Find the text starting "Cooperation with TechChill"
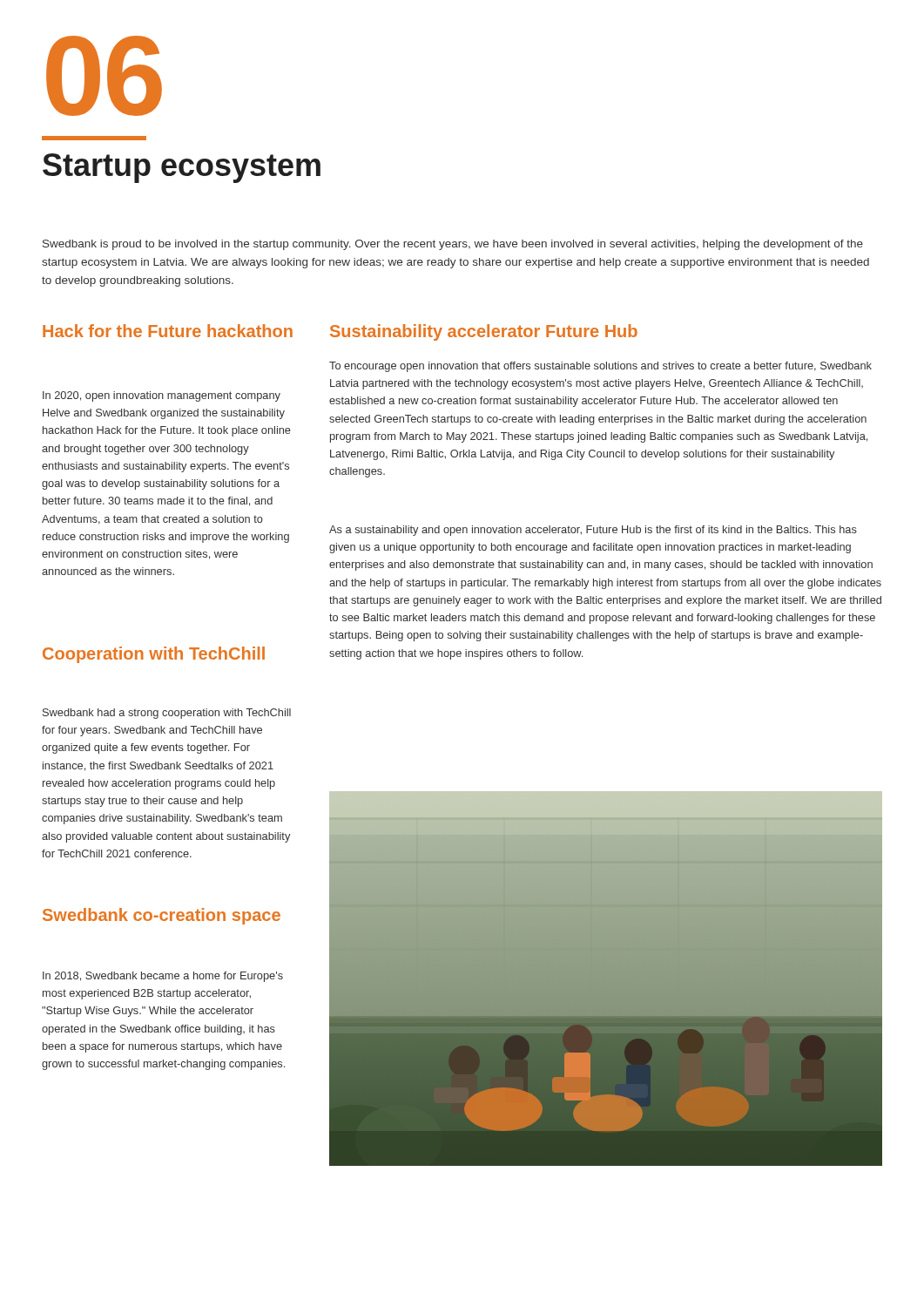Screen dimensions: 1307x924 (154, 654)
